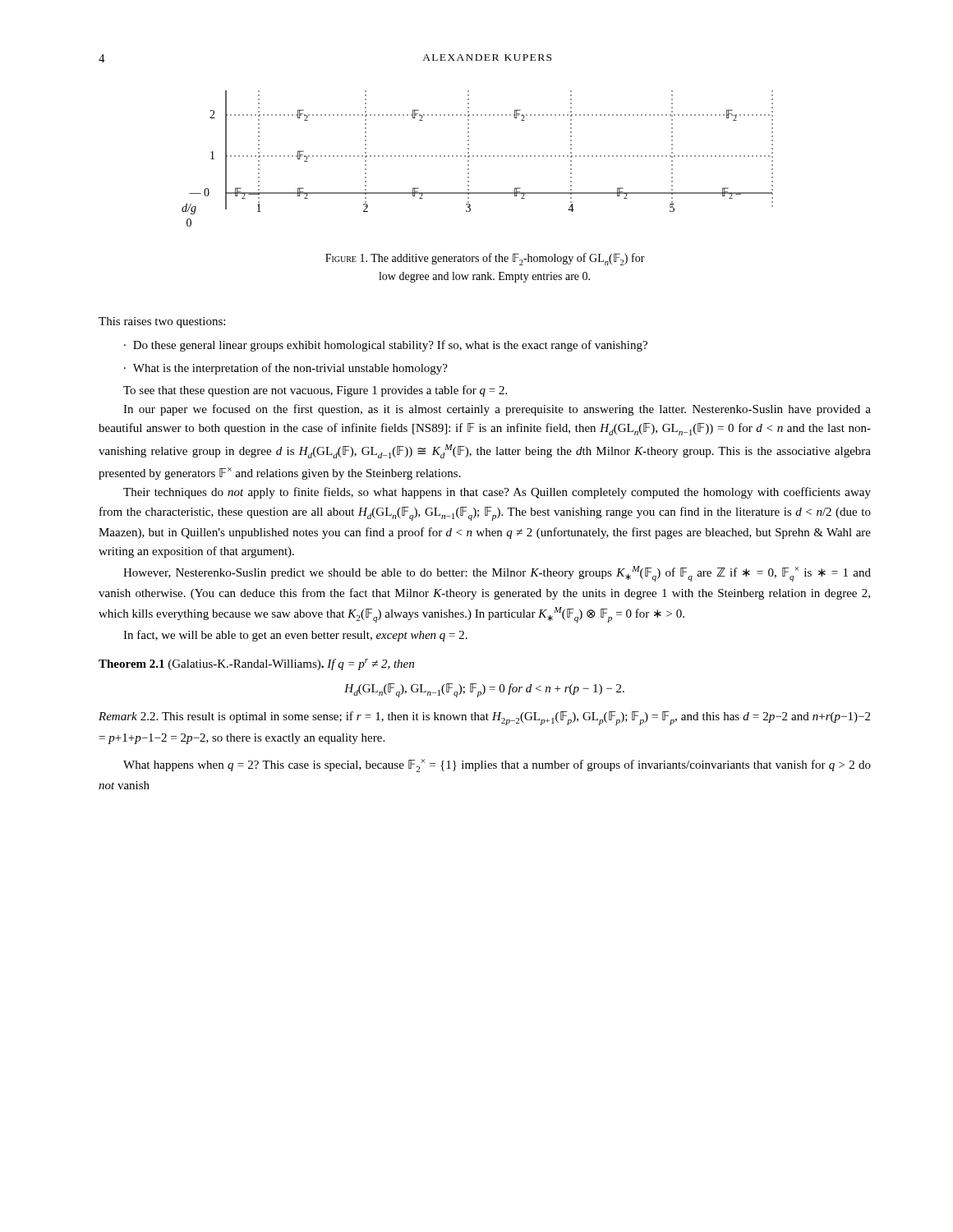The image size is (953, 1232).
Task: Find the region starting "To see that"
Action: [316, 390]
